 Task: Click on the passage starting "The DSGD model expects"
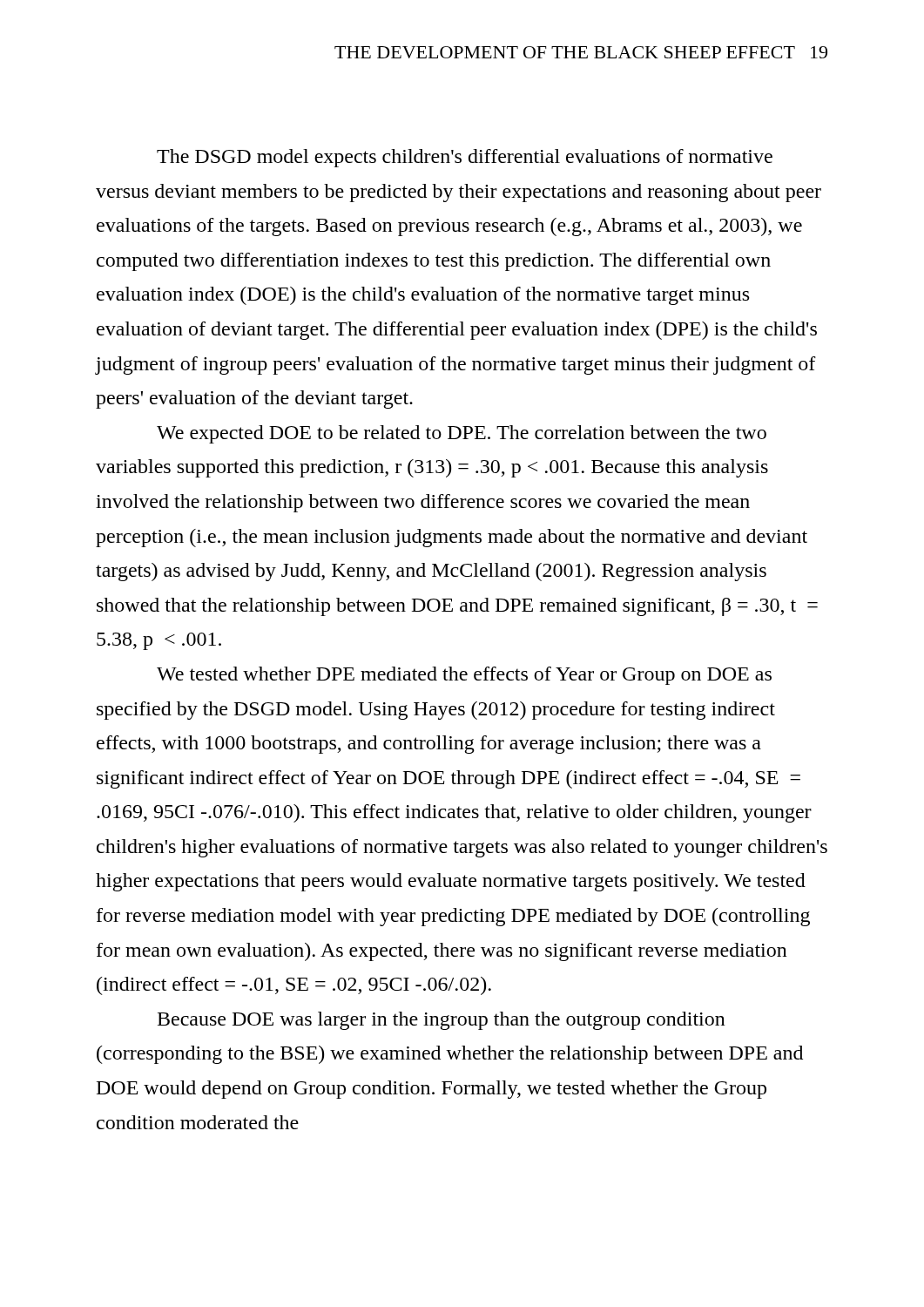pos(459,277)
